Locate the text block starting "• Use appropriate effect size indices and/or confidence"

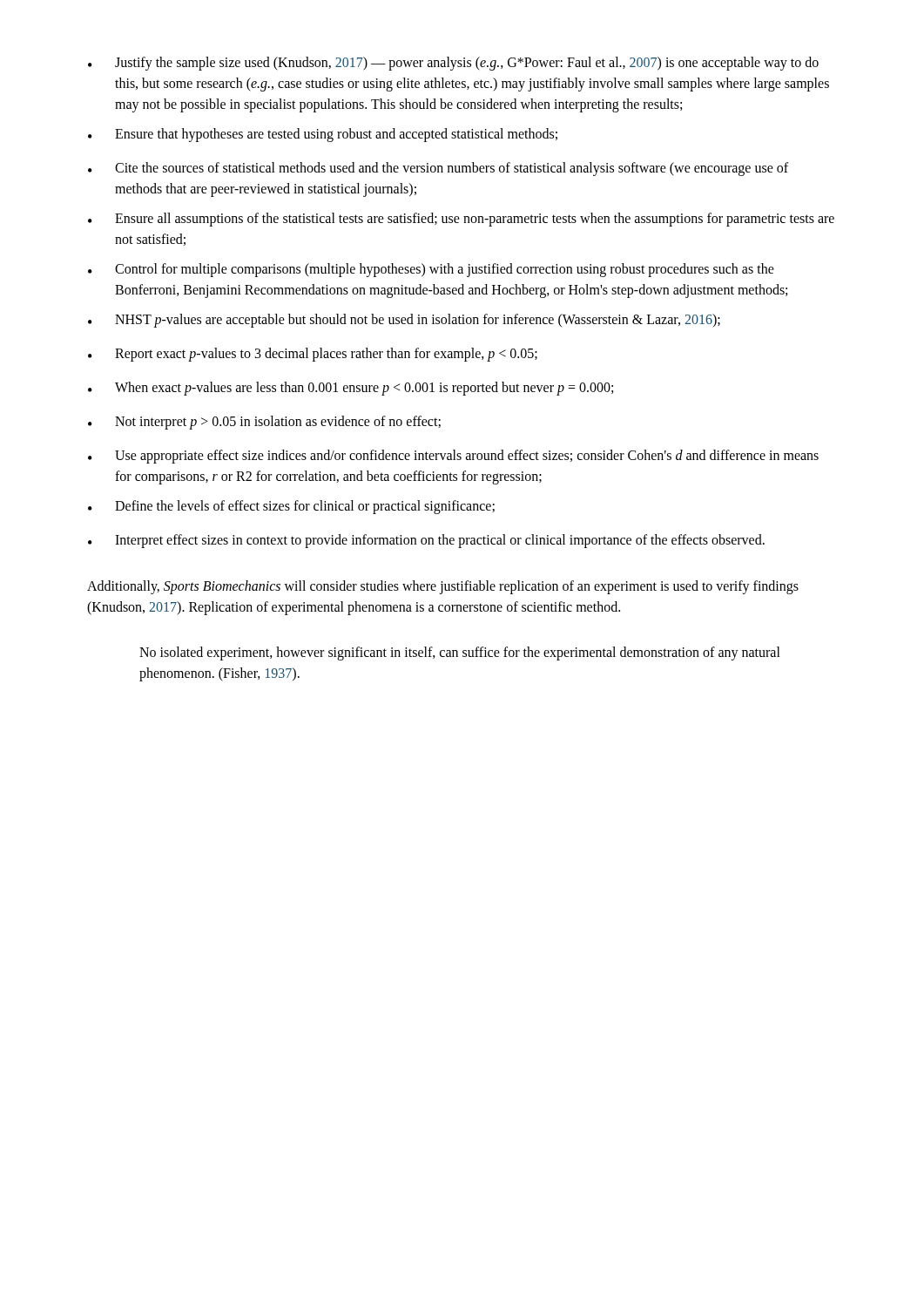pos(462,466)
